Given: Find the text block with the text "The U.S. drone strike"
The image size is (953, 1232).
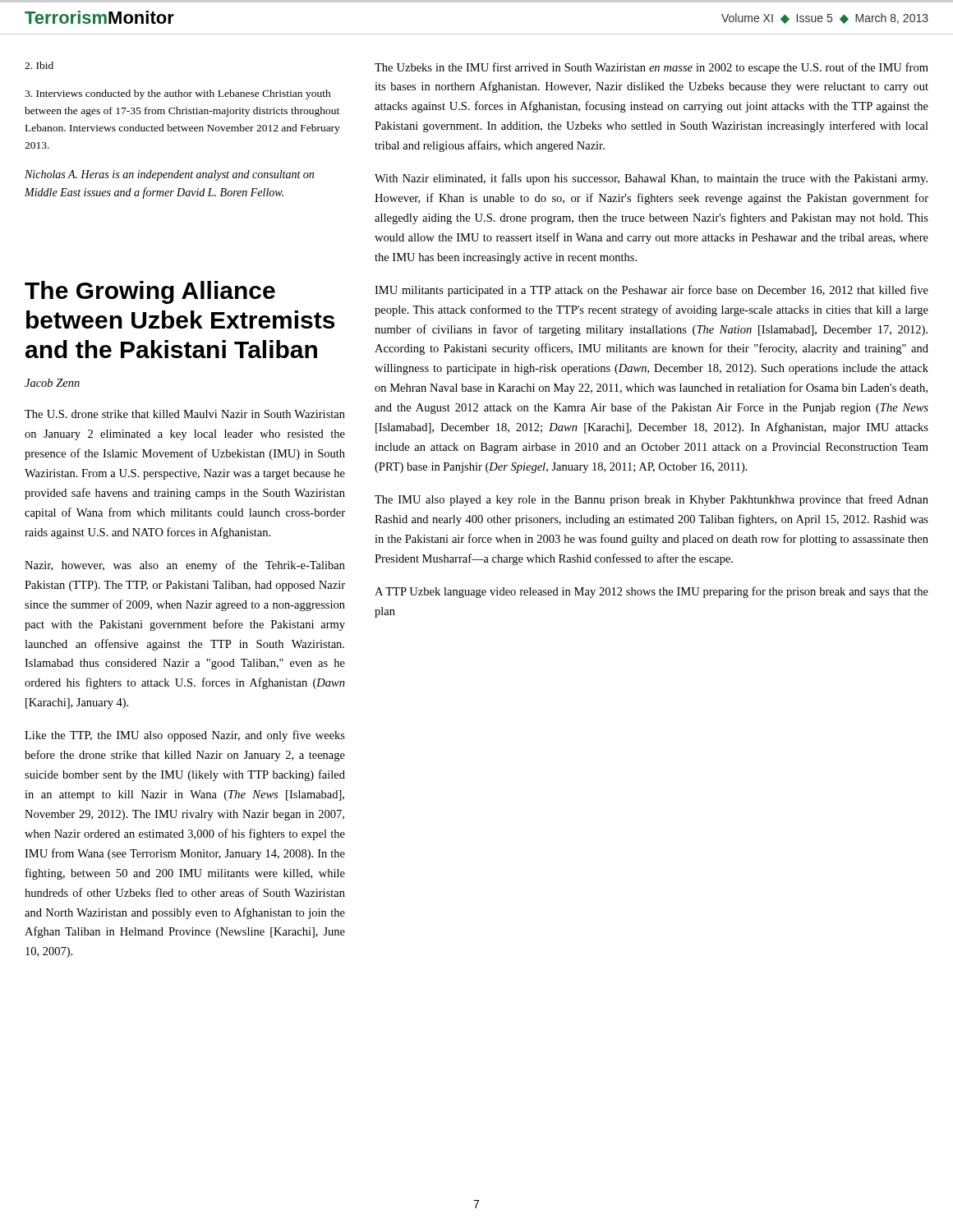Looking at the screenshot, I should pos(185,474).
